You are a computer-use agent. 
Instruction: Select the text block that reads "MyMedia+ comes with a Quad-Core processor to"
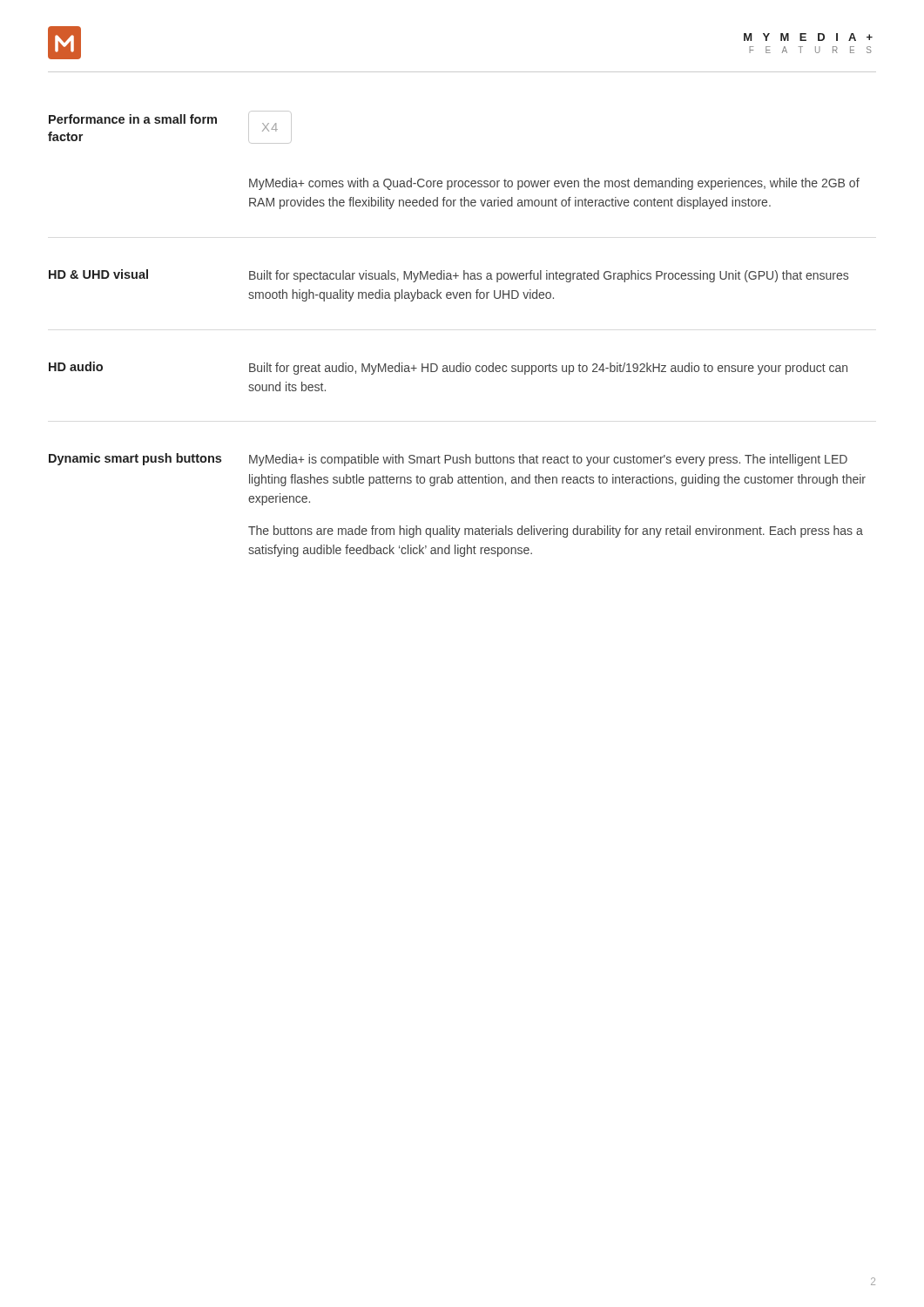[x=562, y=193]
